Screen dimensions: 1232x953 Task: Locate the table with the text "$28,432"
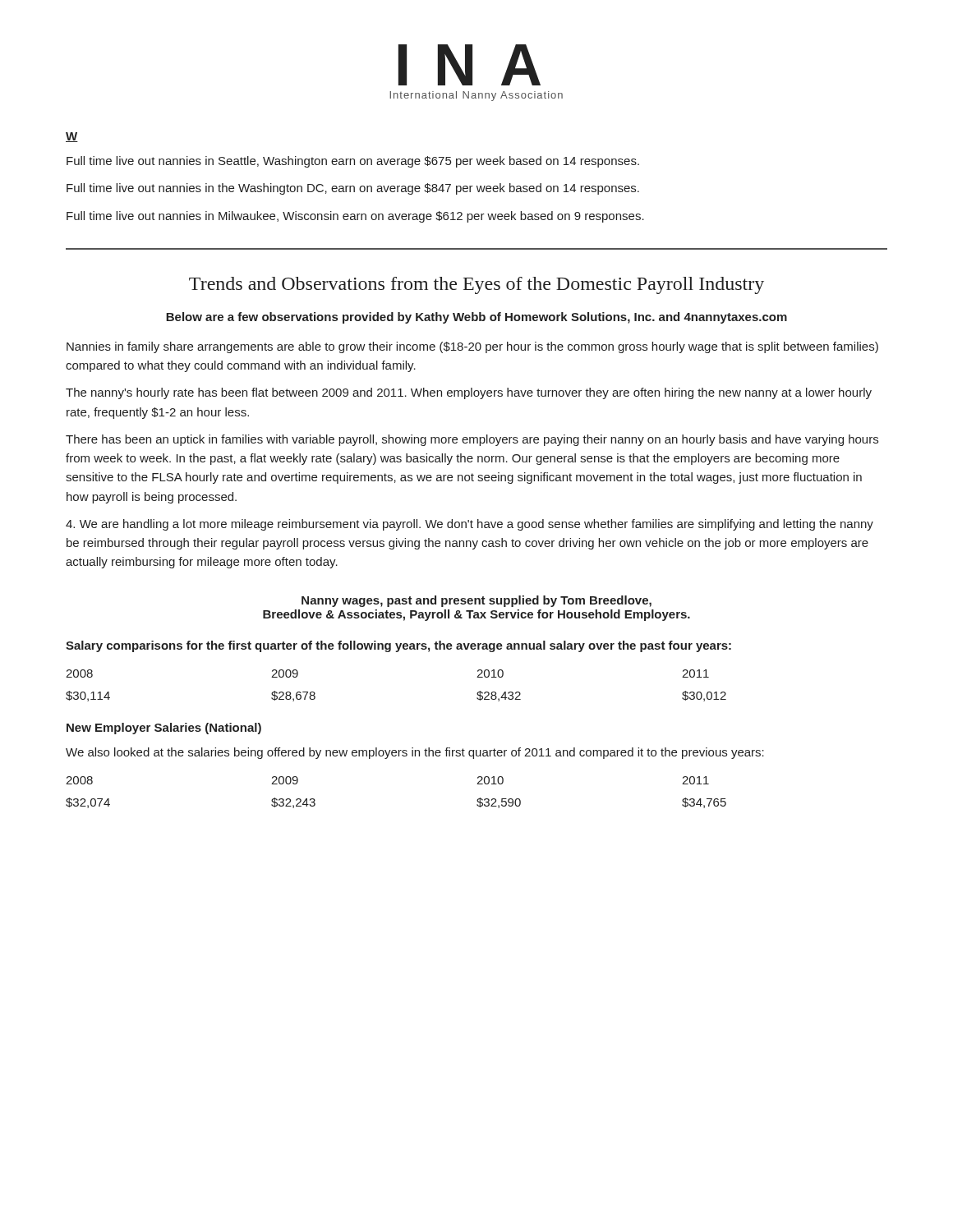click(x=476, y=684)
